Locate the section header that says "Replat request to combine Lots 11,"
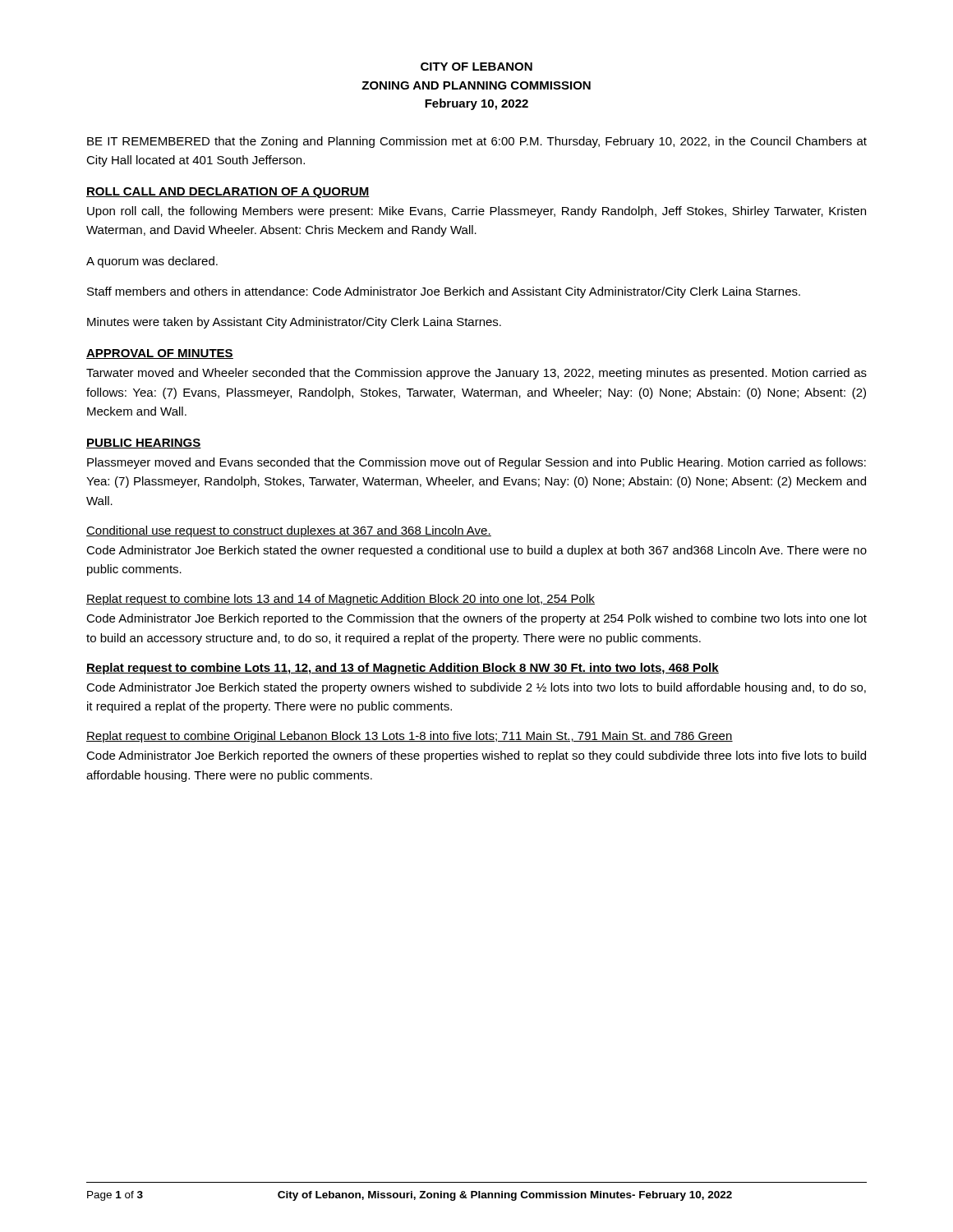This screenshot has width=953, height=1232. 402,667
